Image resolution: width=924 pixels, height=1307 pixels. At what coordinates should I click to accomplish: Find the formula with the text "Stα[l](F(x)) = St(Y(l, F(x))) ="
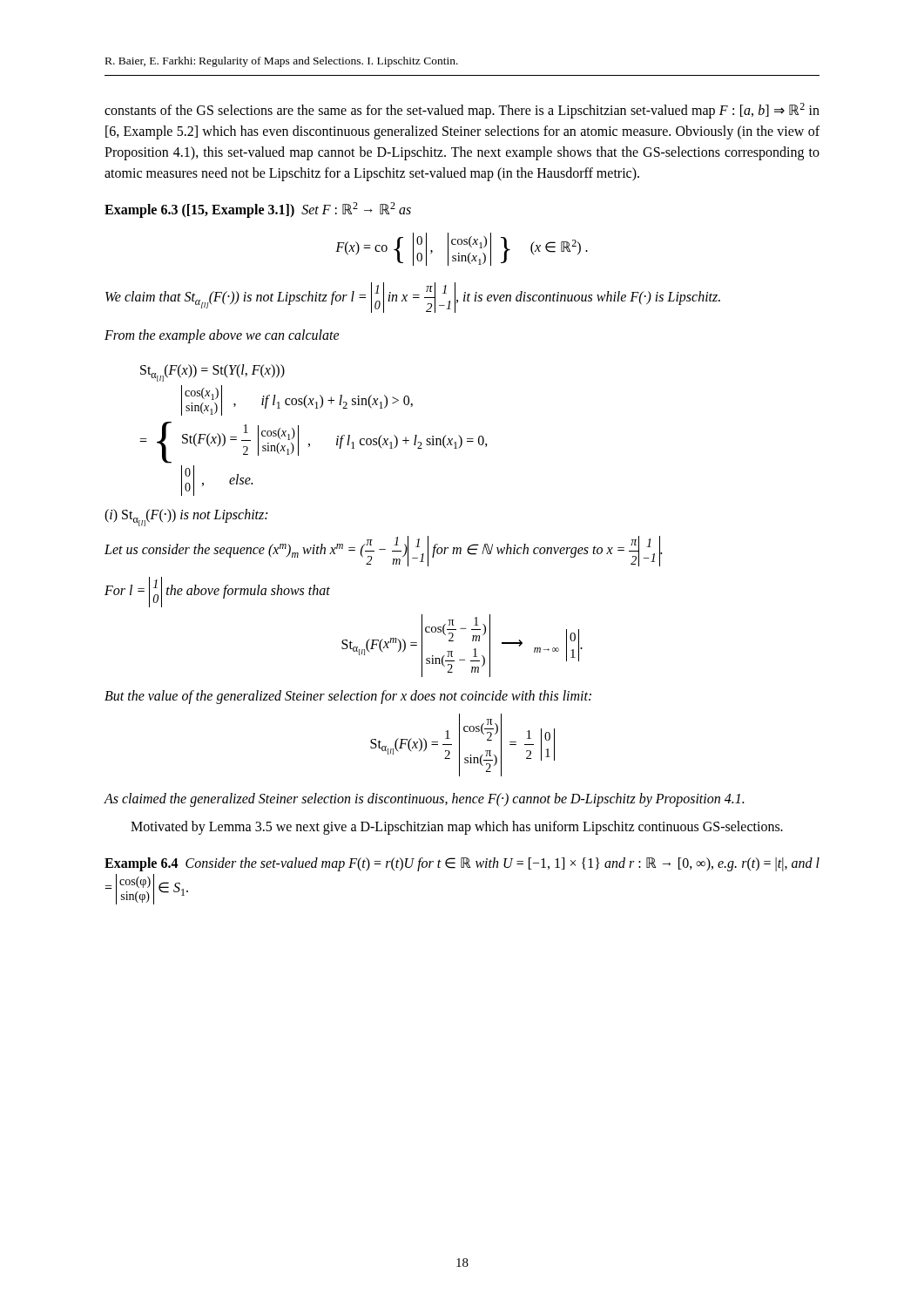coord(479,427)
